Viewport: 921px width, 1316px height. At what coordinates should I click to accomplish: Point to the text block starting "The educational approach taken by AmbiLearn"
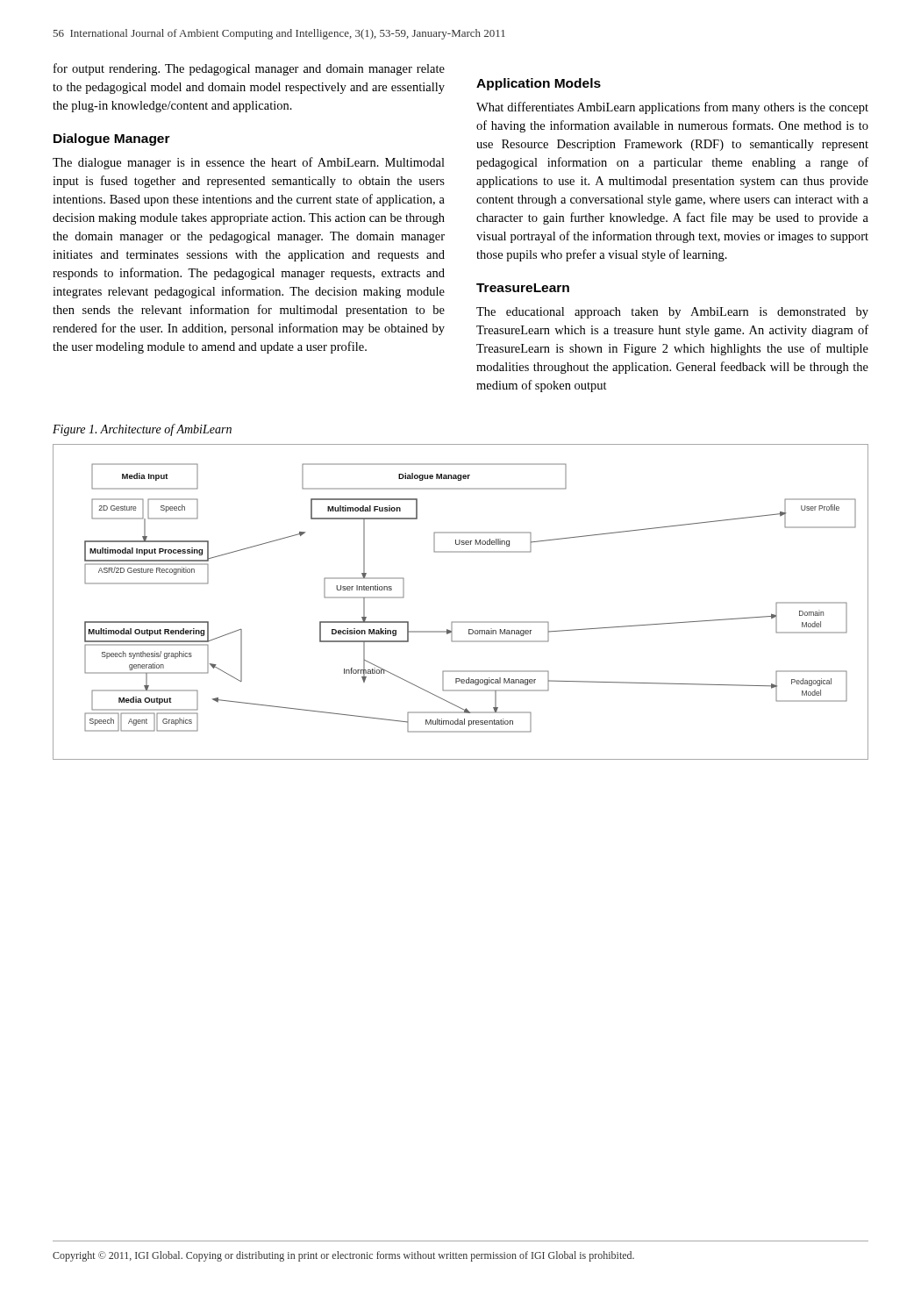tap(672, 349)
